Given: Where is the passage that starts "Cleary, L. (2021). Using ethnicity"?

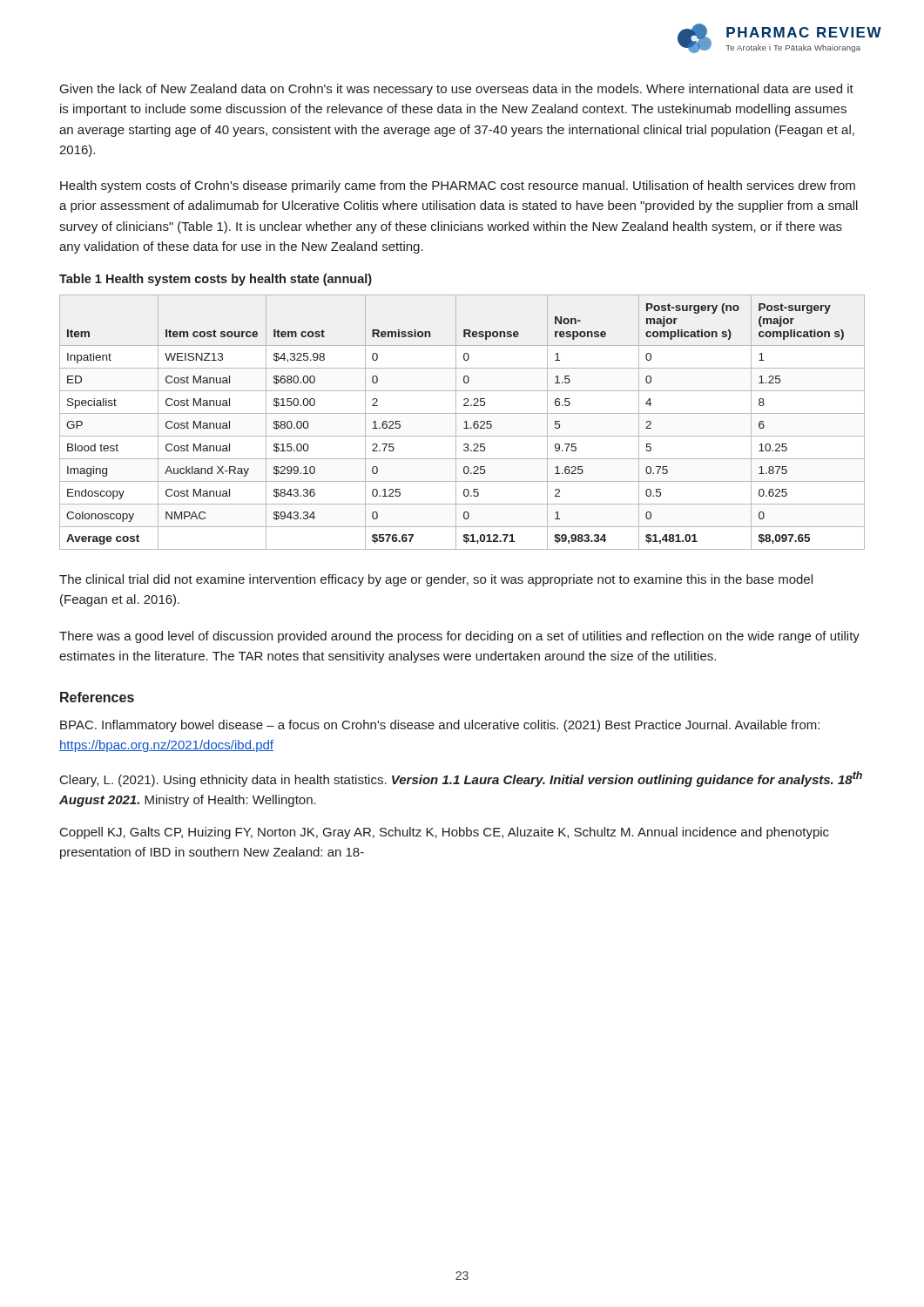Looking at the screenshot, I should tap(461, 788).
